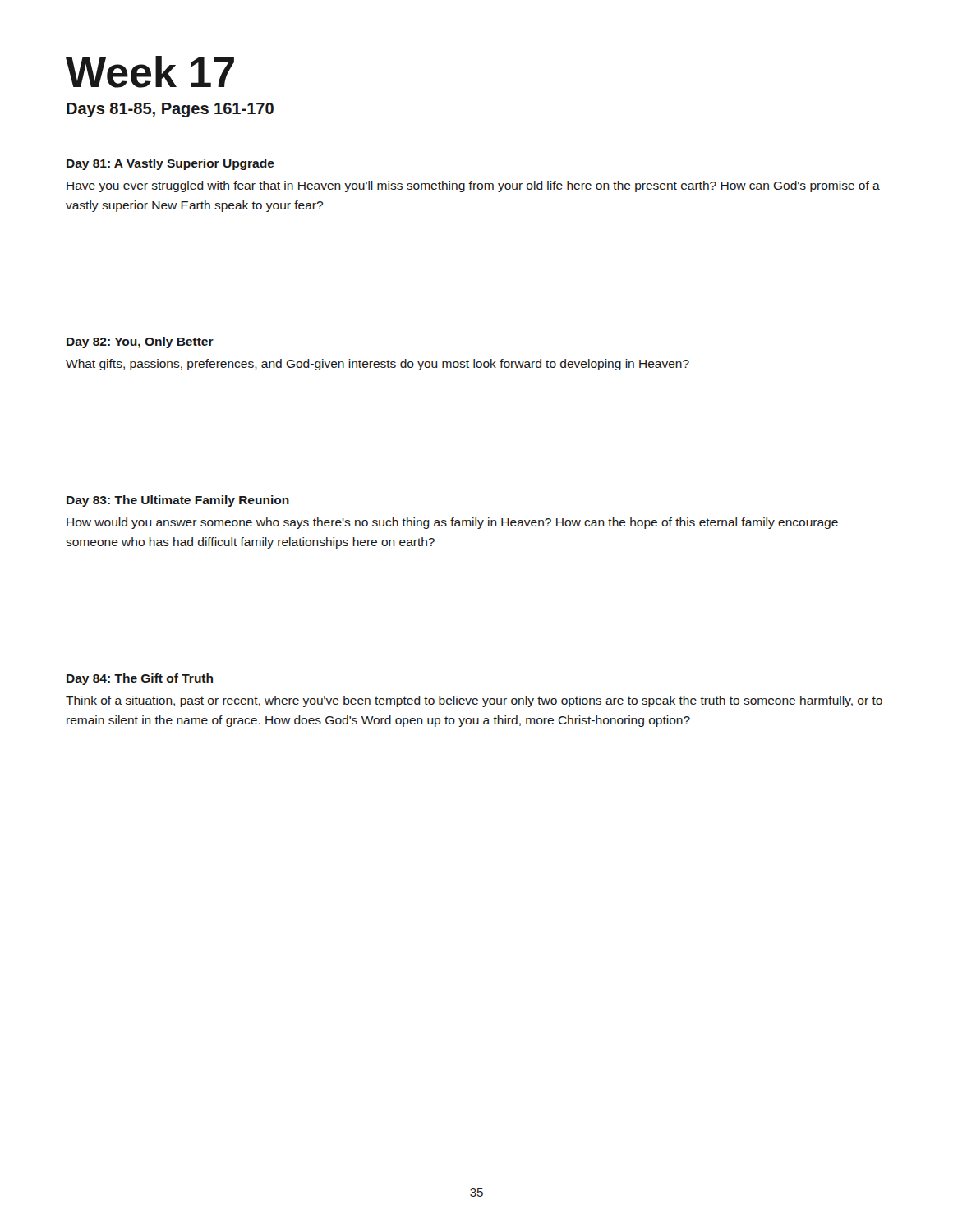This screenshot has width=953, height=1232.
Task: Locate the text "Days 81-85, Pages 161-170"
Action: coord(170,109)
